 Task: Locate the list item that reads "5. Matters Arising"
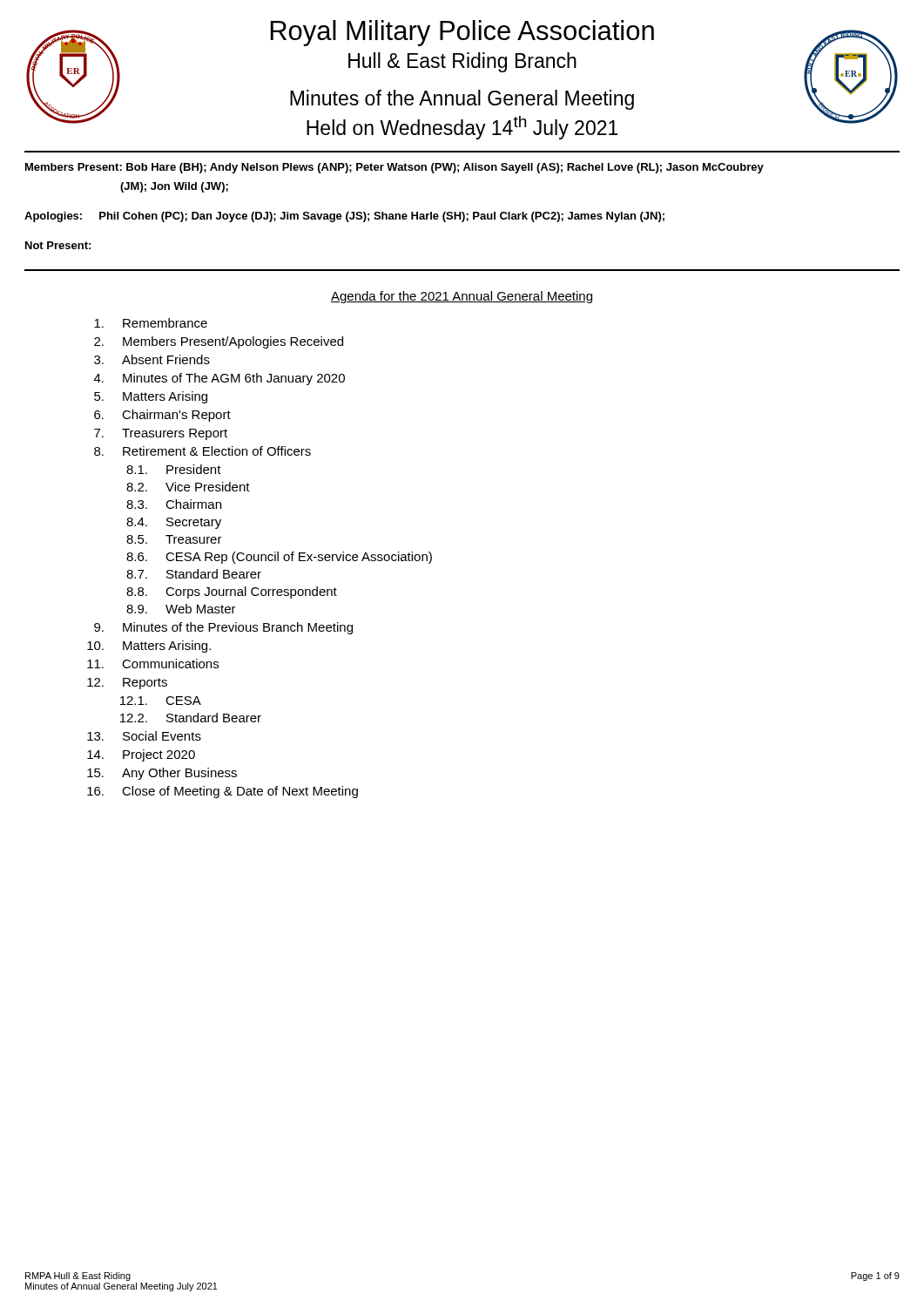tap(130, 396)
